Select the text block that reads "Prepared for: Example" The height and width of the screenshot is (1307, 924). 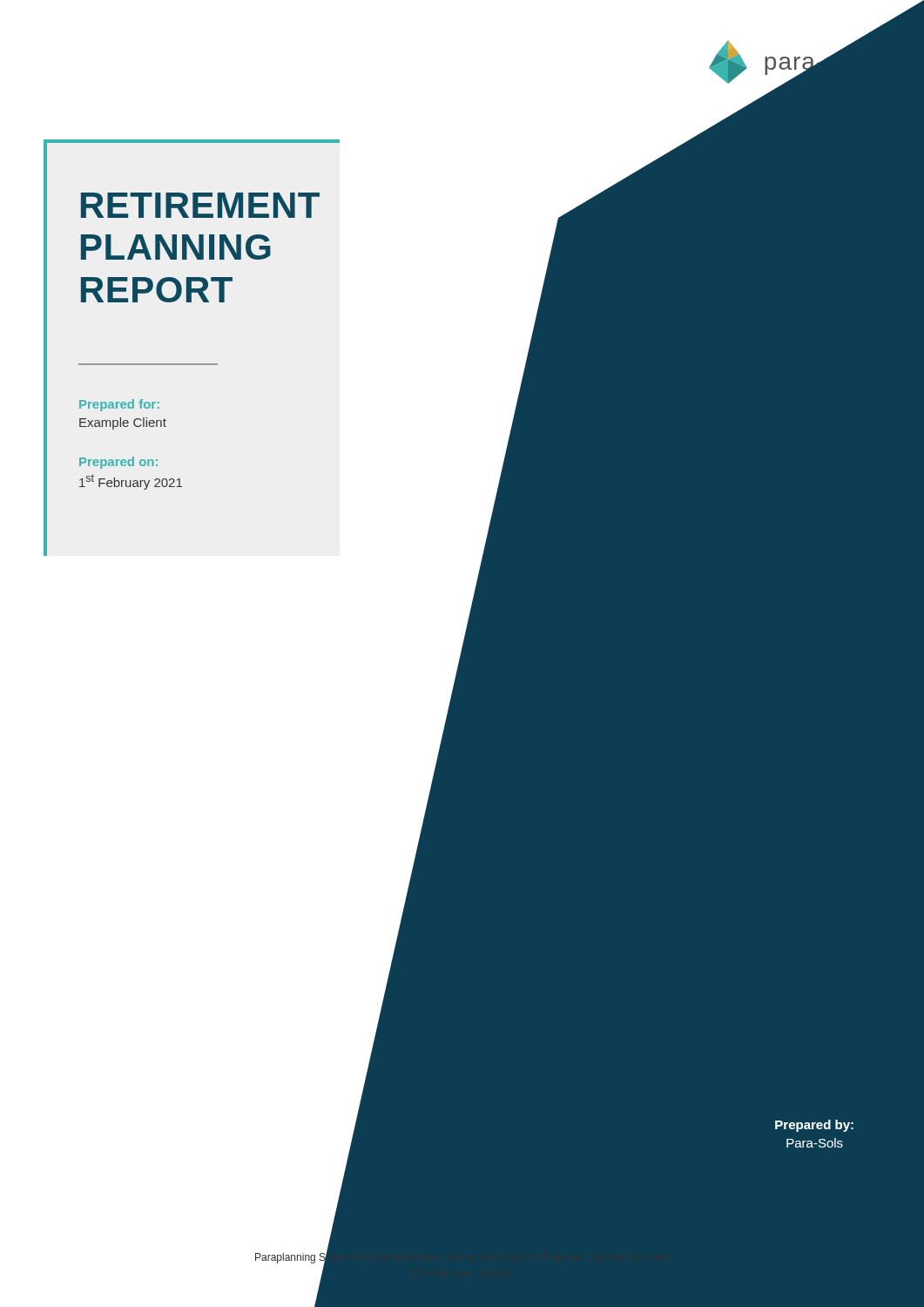[119, 405]
